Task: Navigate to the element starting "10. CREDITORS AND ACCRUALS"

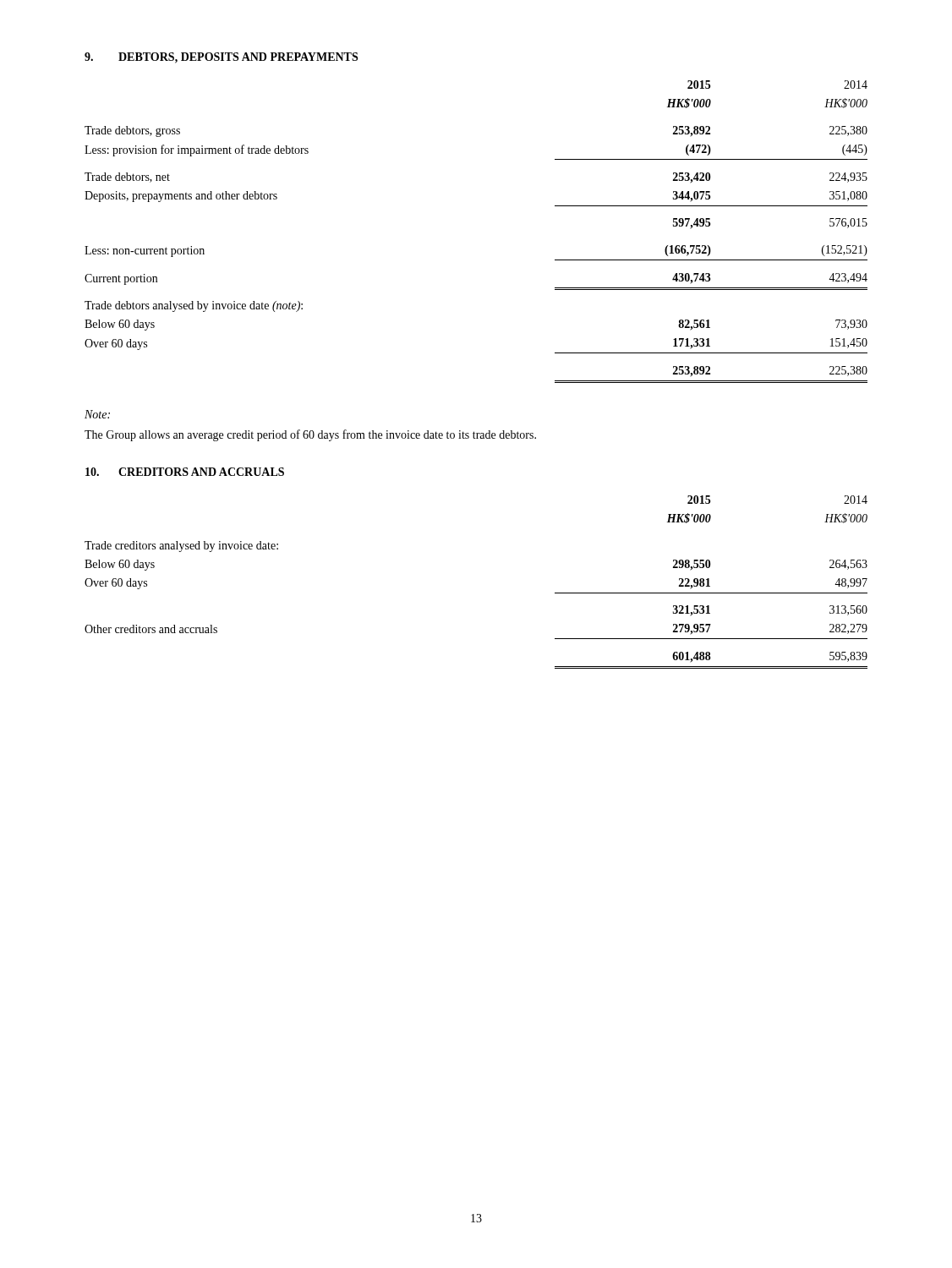Action: pos(185,472)
